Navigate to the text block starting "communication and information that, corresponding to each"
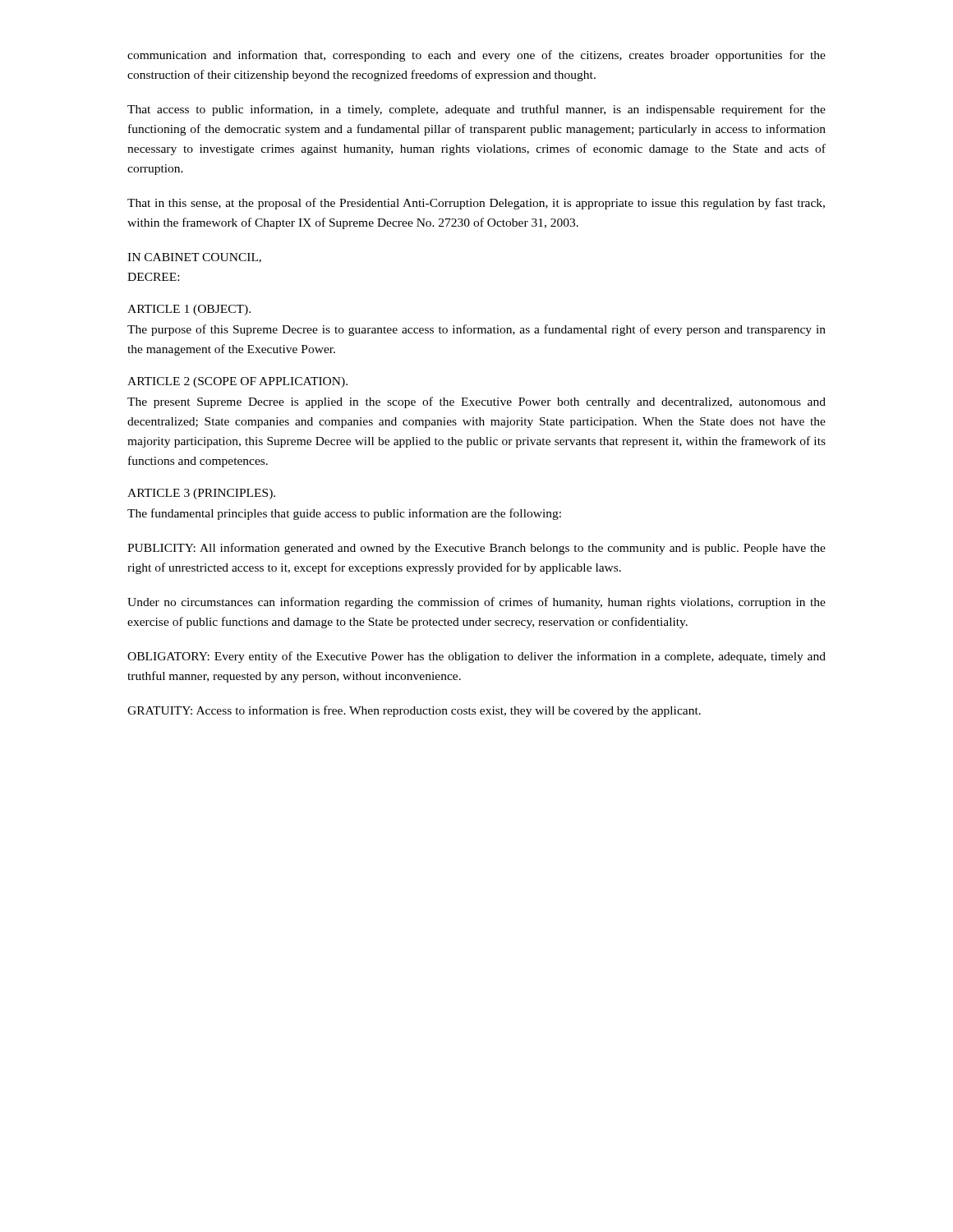The width and height of the screenshot is (953, 1232). pyautogui.click(x=476, y=64)
